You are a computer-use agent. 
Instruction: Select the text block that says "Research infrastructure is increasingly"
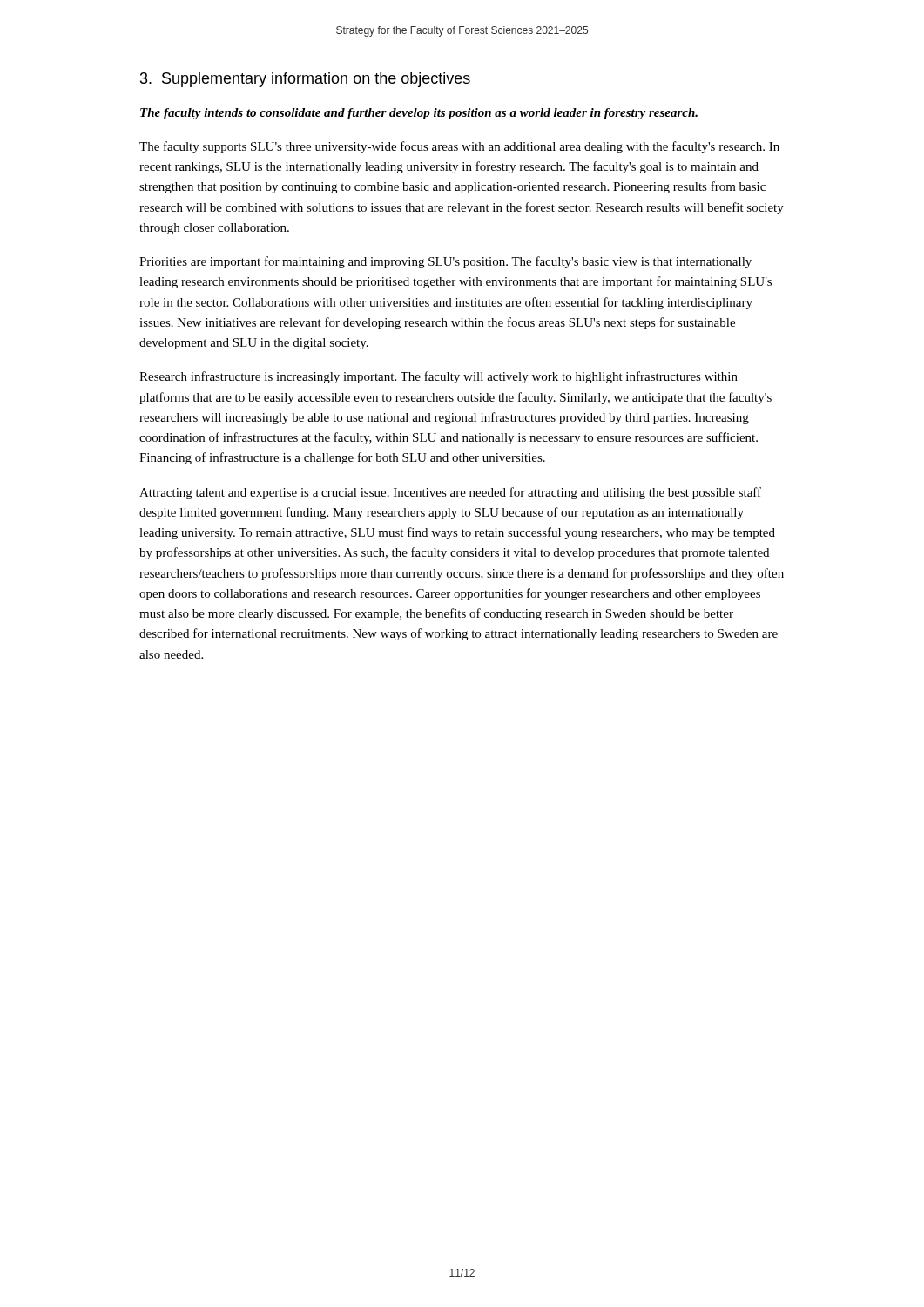tap(456, 417)
